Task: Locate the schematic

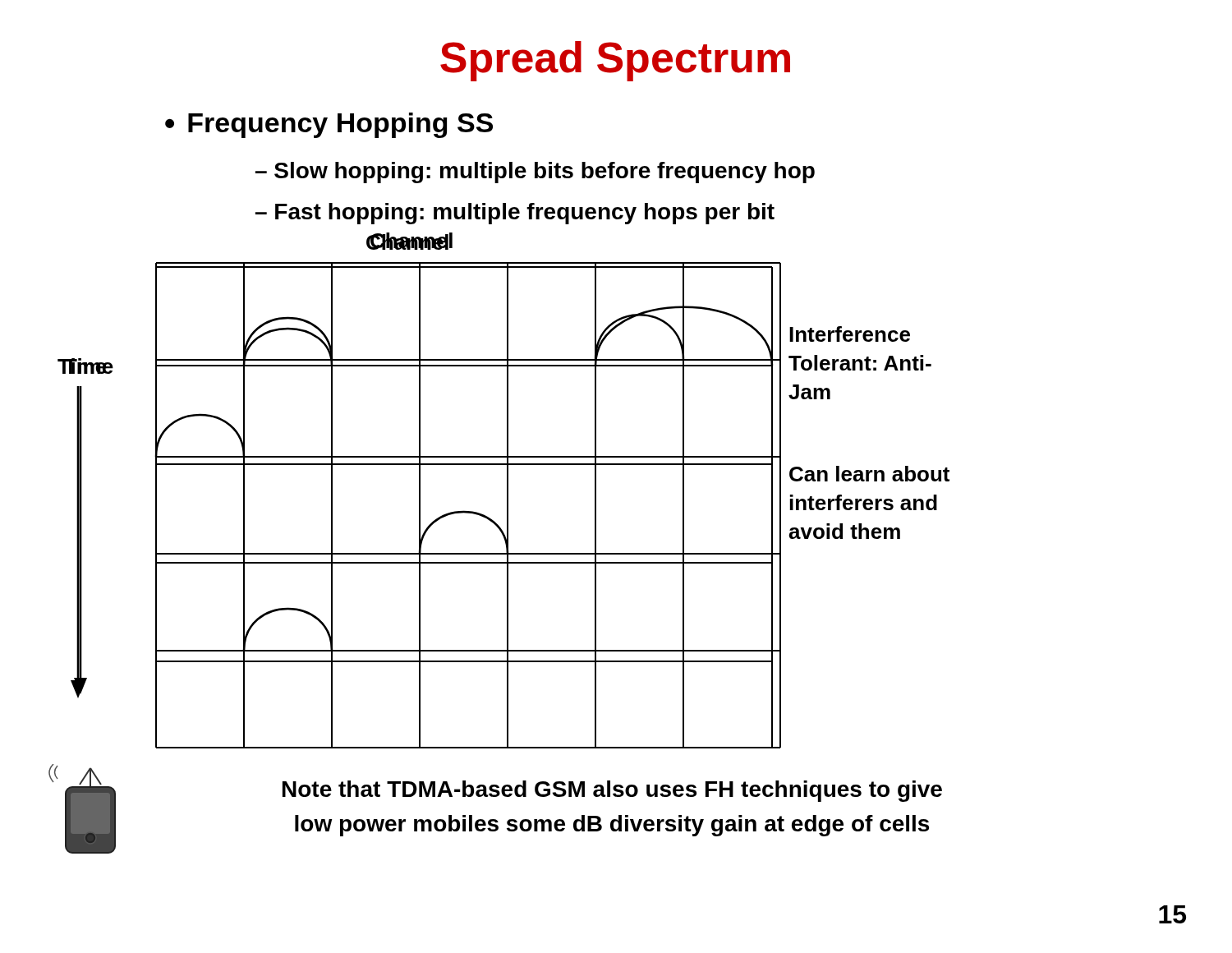Action: (x=559, y=501)
